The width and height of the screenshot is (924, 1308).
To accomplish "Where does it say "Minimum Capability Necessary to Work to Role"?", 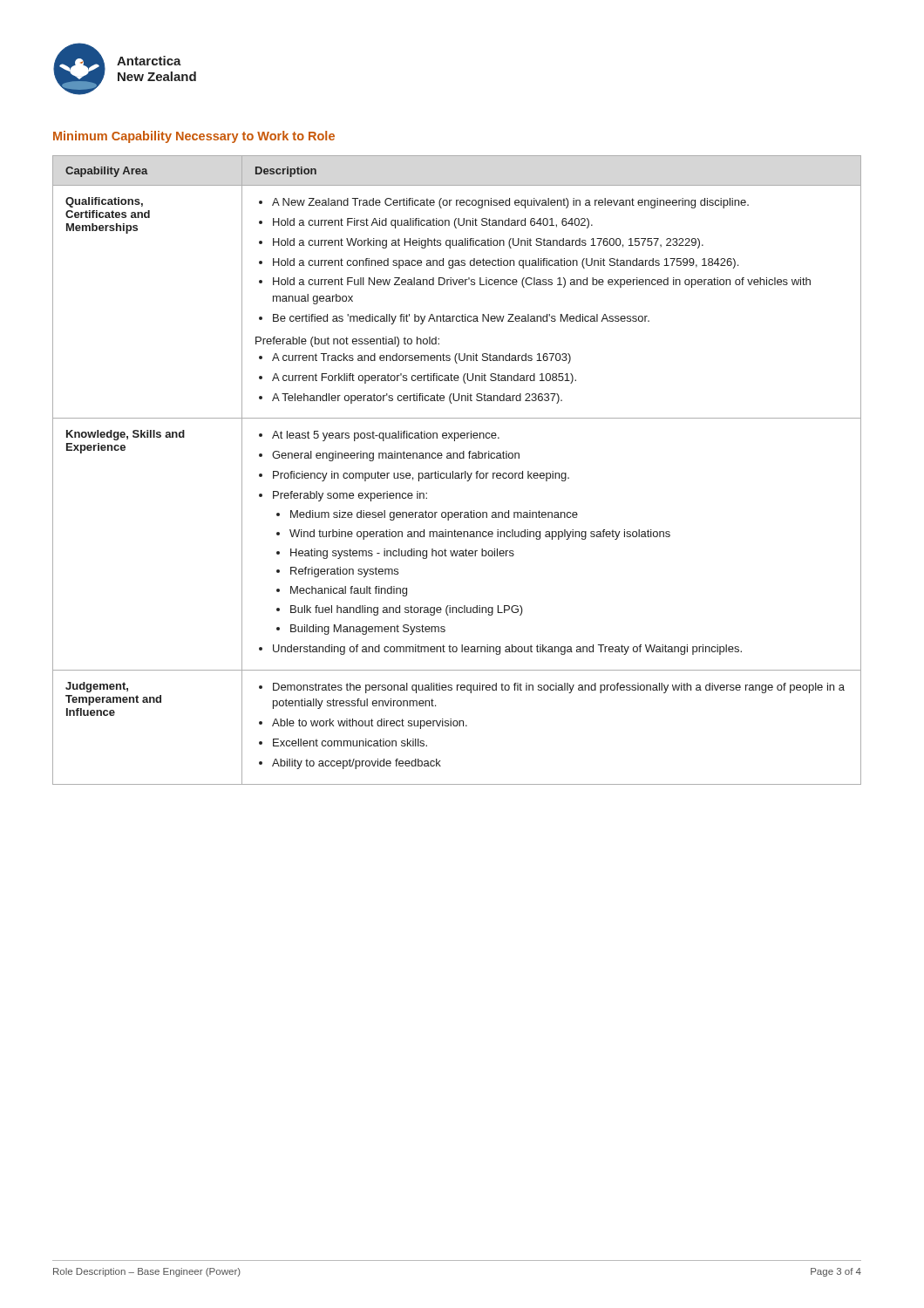I will coord(194,136).
